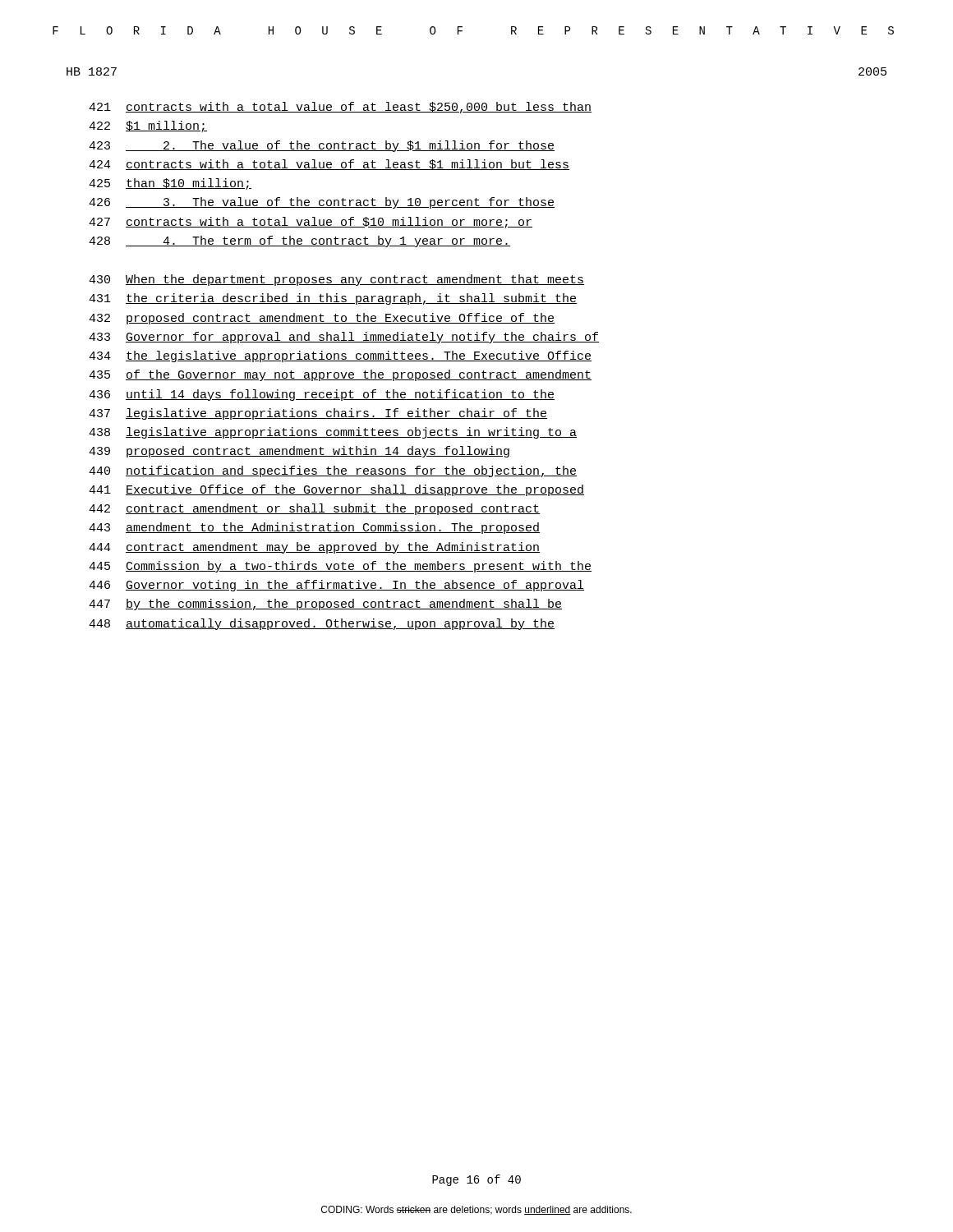Select the text starting "438 legislative appropriations"
The height and width of the screenshot is (1232, 953).
(321, 433)
